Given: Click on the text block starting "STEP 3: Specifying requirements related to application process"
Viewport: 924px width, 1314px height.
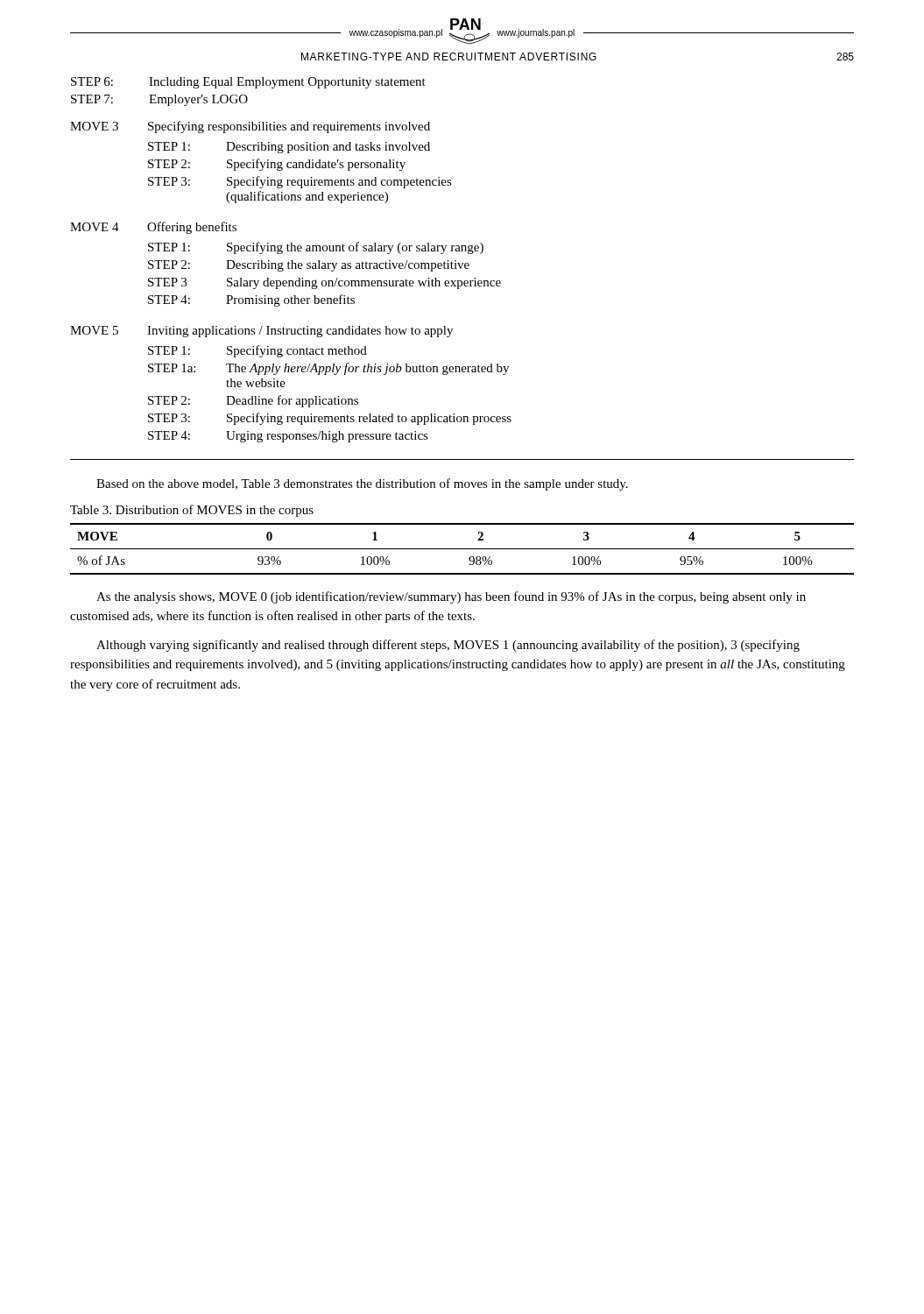Looking at the screenshot, I should click(501, 418).
